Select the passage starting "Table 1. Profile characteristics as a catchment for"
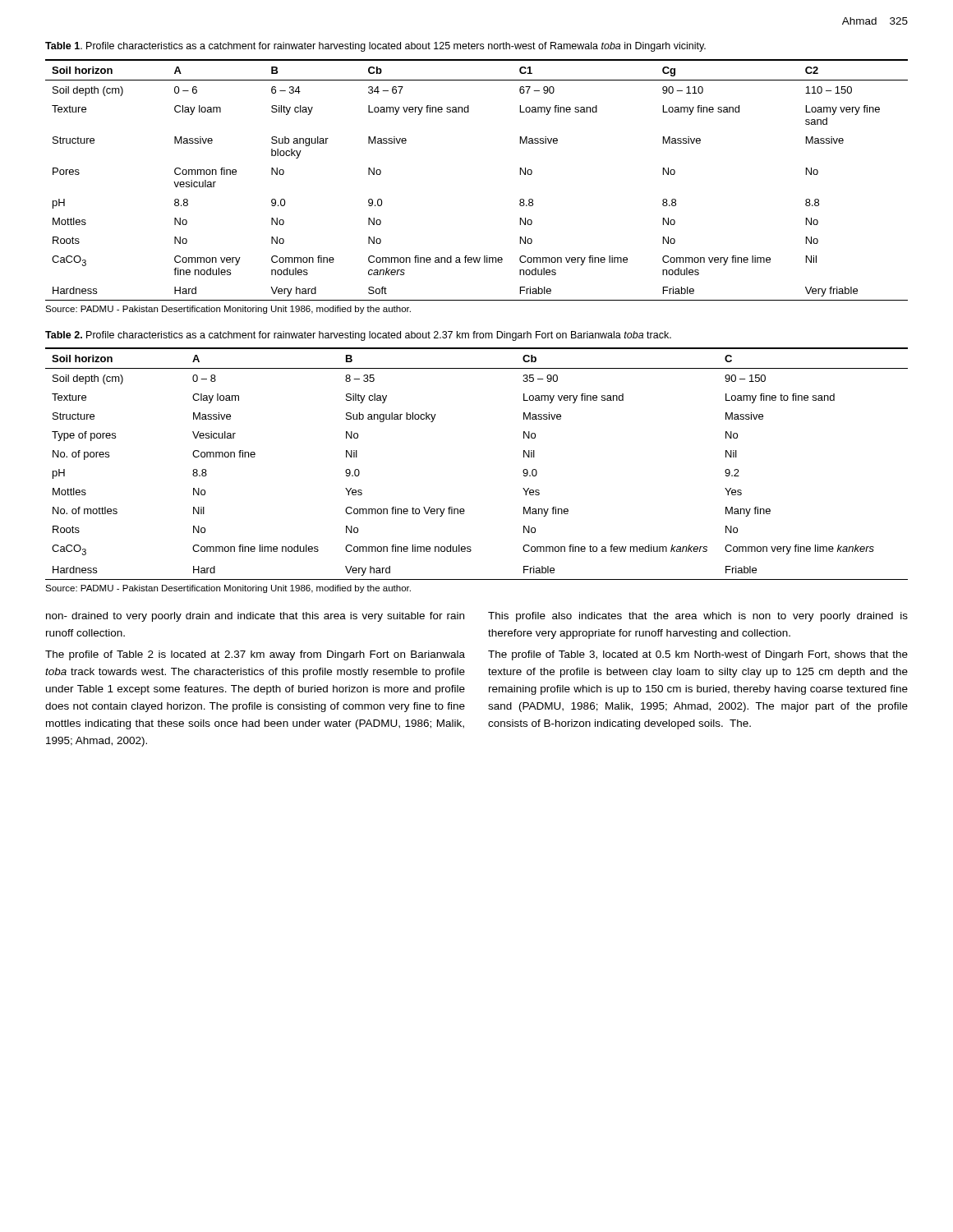 (376, 46)
